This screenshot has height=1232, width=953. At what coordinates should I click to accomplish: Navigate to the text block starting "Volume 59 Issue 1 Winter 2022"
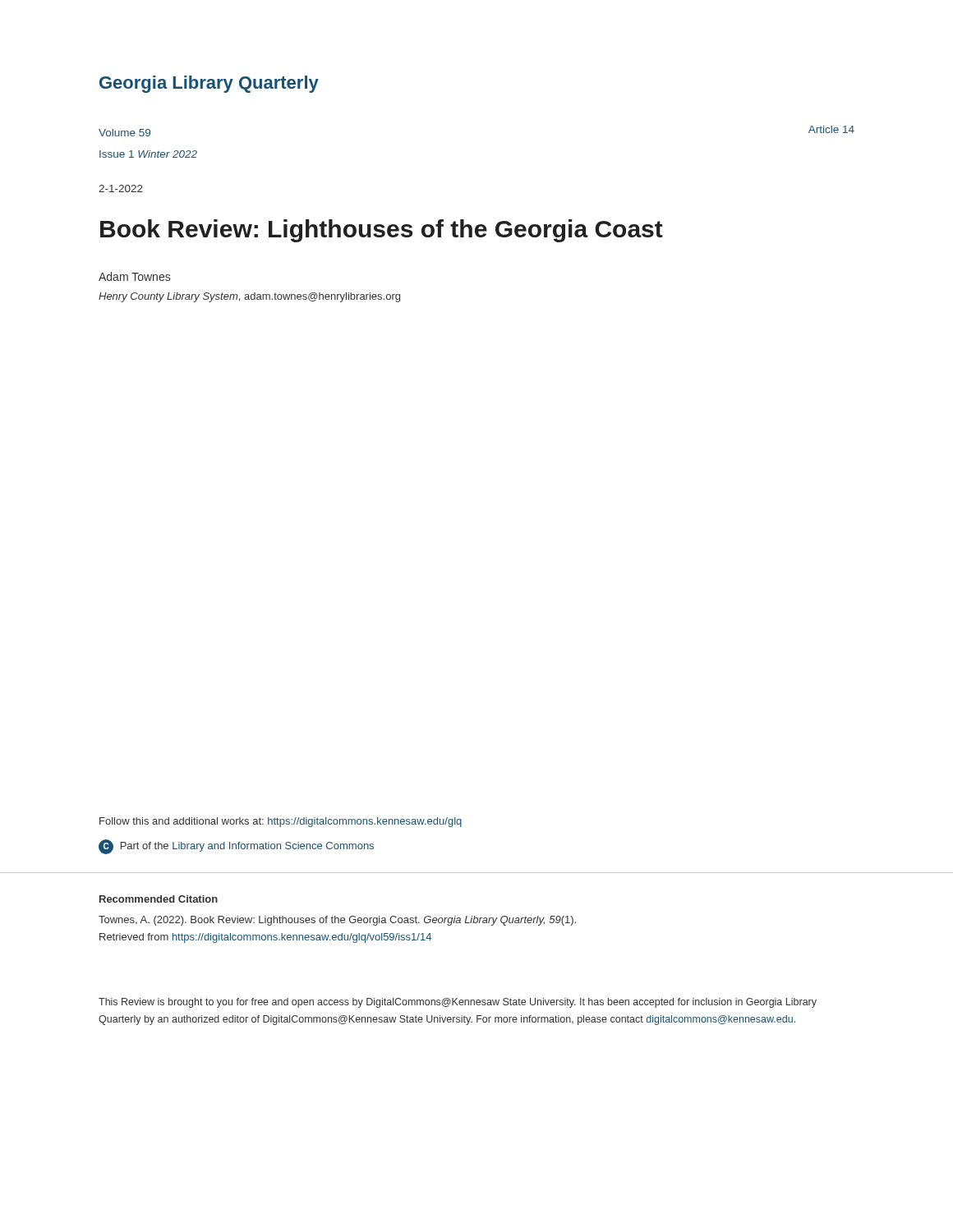[148, 143]
